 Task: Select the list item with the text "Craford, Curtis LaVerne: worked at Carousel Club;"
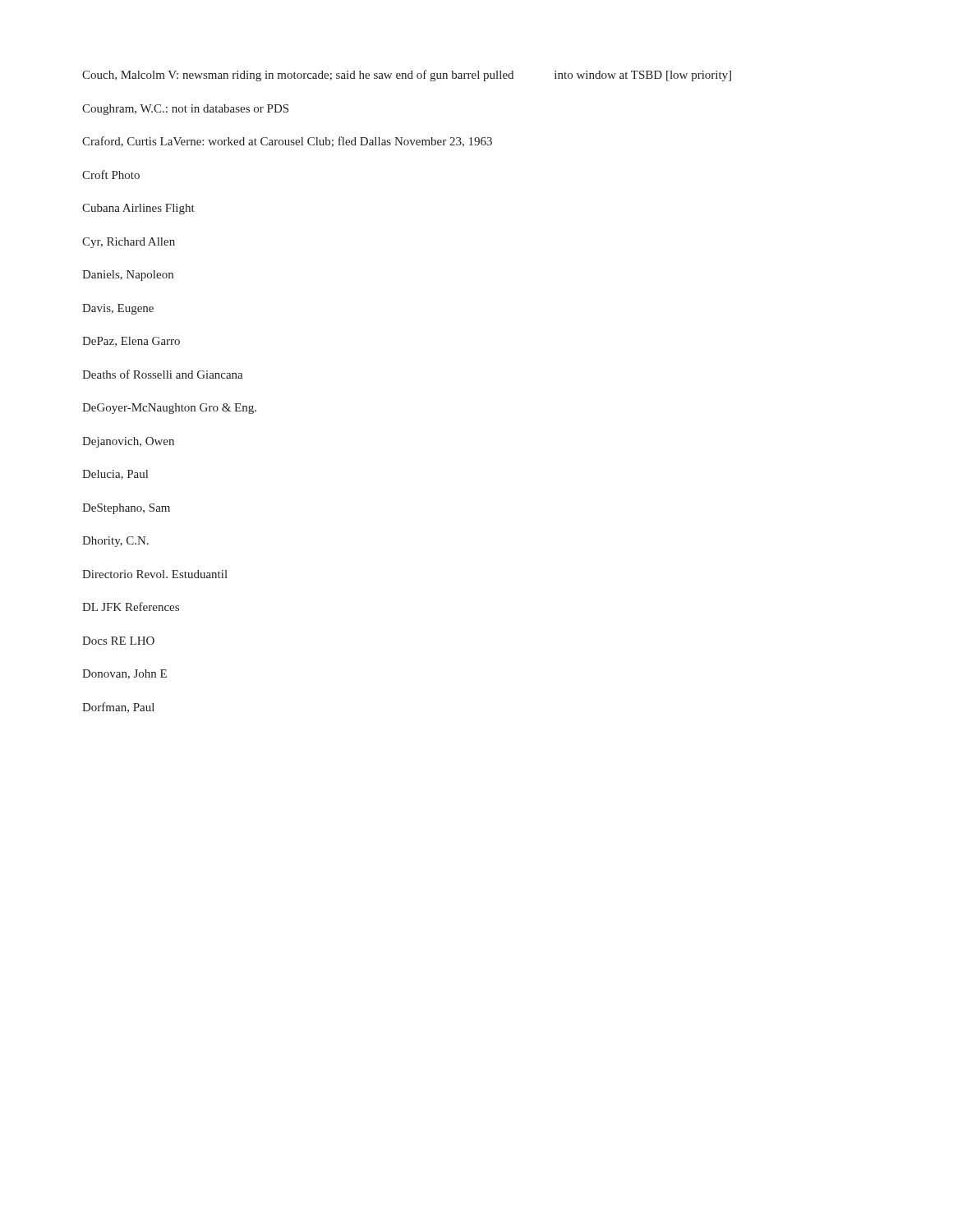point(287,141)
